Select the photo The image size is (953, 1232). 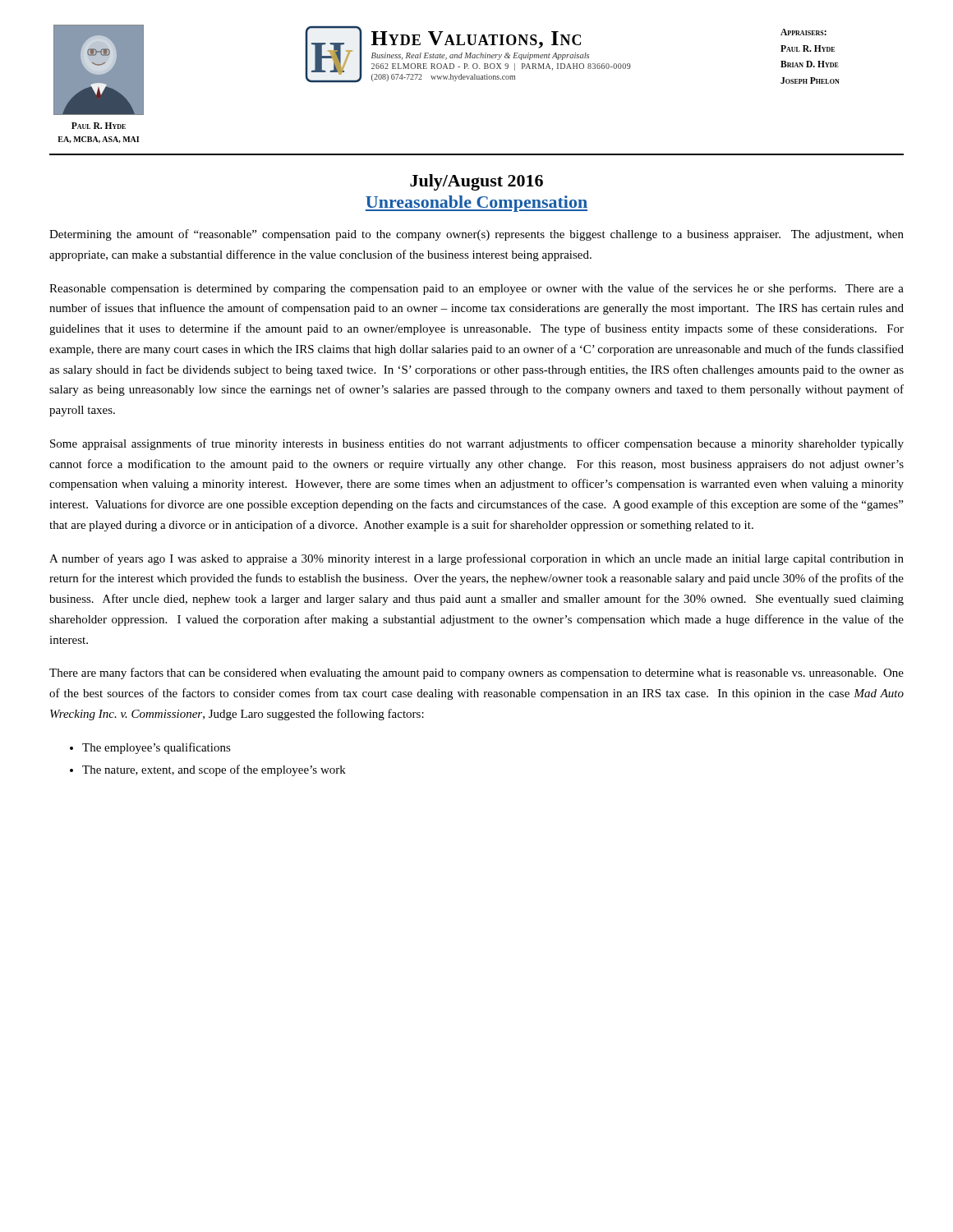pyautogui.click(x=99, y=85)
